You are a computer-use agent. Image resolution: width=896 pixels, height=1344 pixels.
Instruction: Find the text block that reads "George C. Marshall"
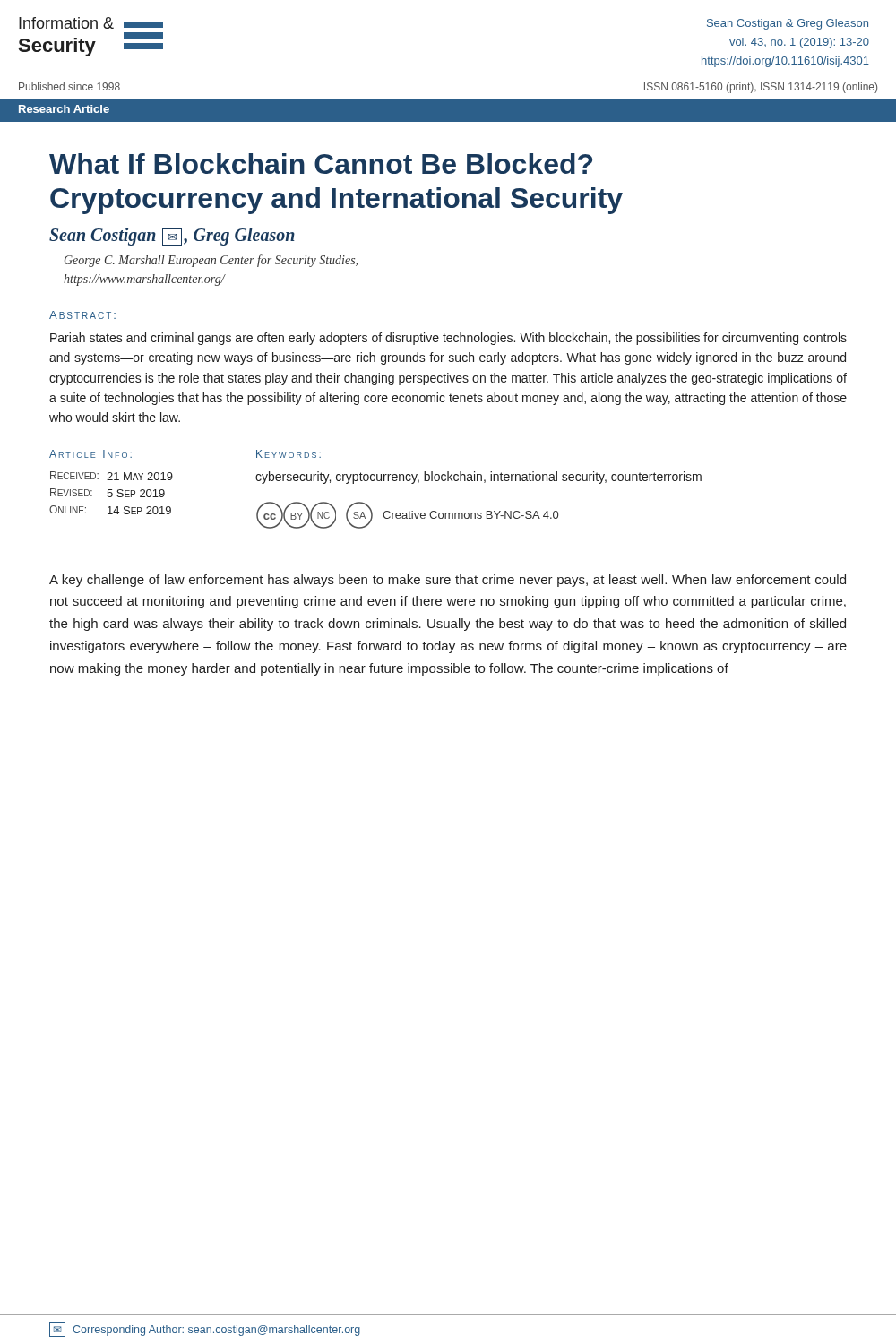coord(211,269)
